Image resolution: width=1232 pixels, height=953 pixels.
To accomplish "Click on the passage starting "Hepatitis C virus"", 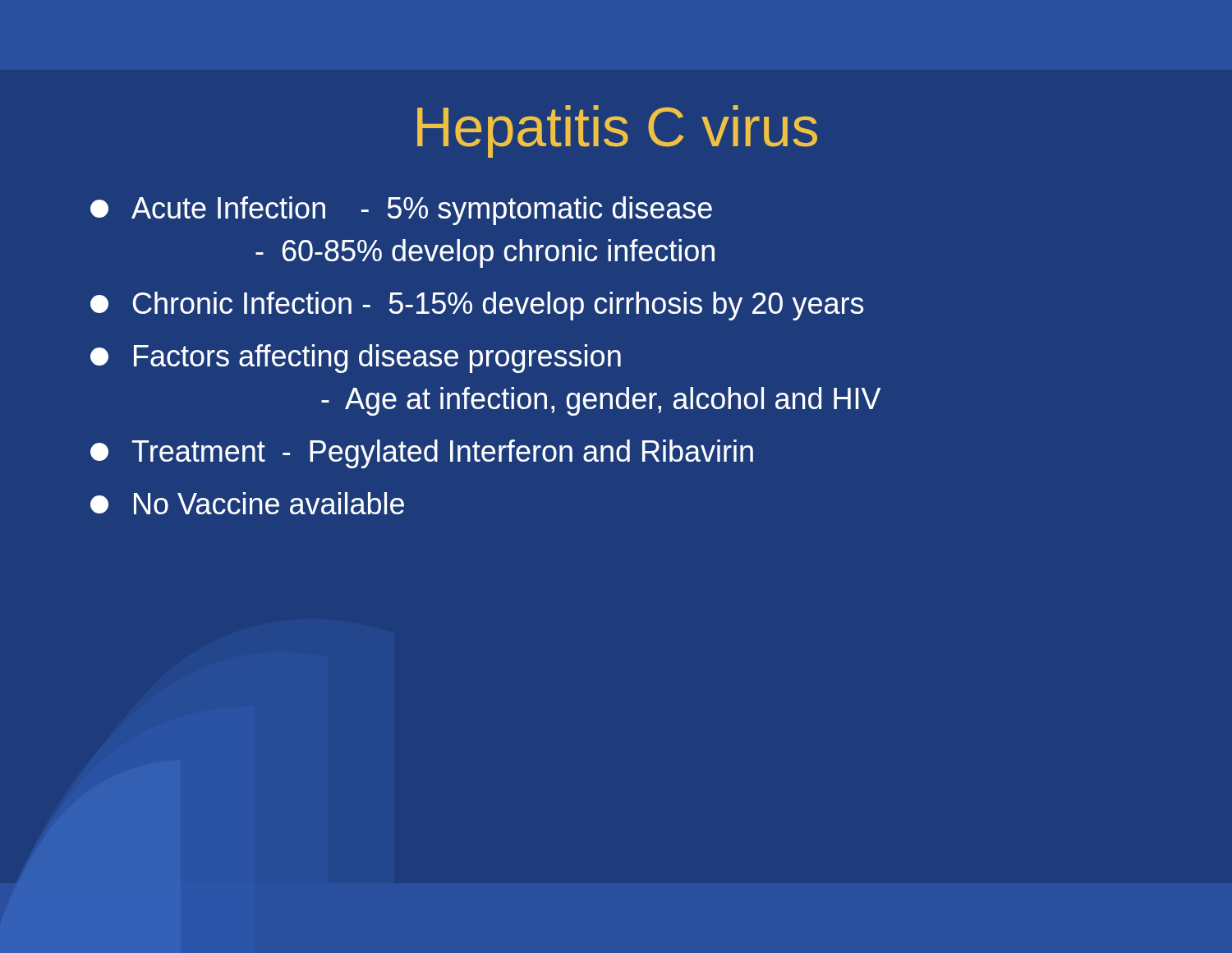I will pyautogui.click(x=616, y=127).
